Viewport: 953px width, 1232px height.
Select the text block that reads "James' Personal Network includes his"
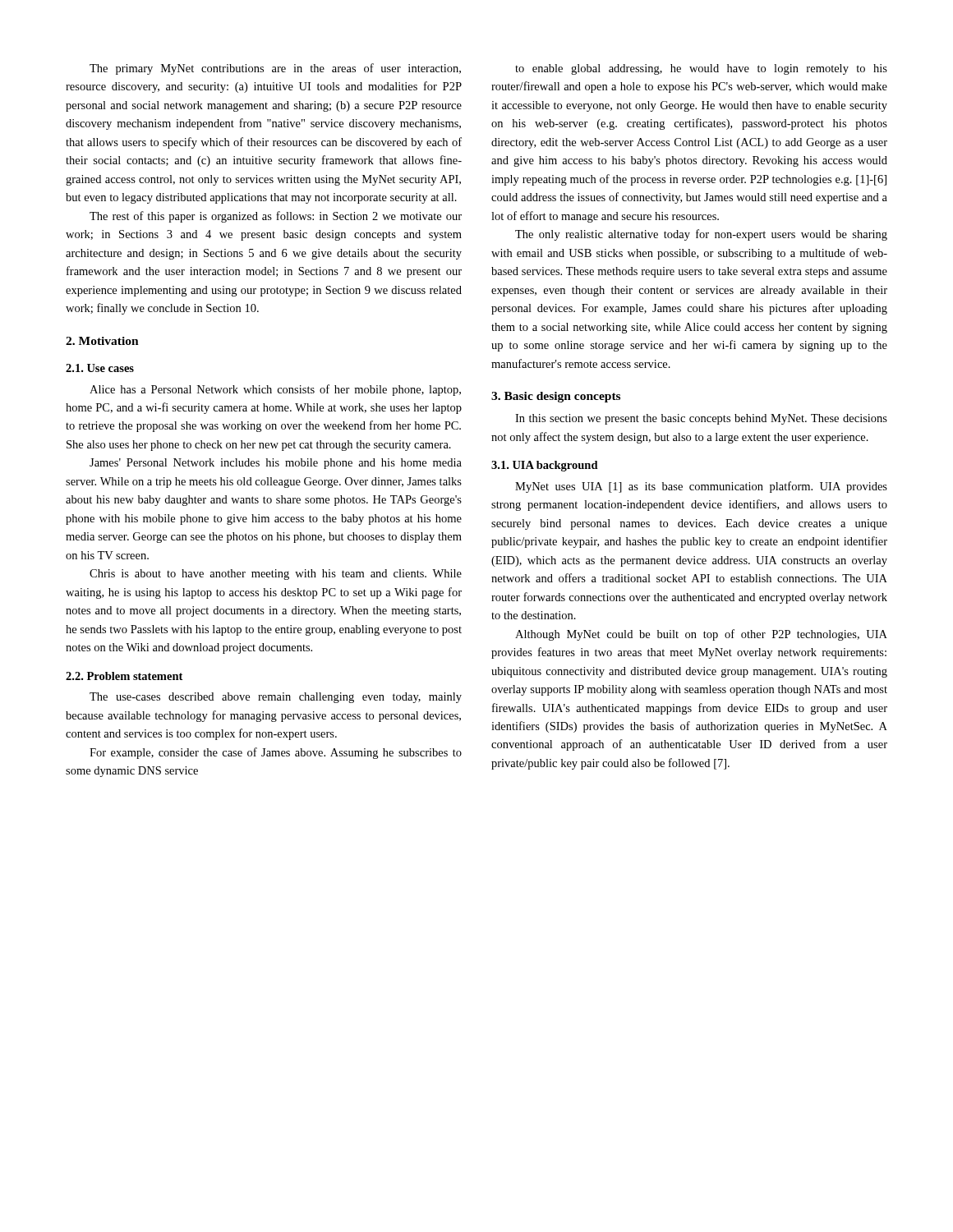pyautogui.click(x=264, y=509)
